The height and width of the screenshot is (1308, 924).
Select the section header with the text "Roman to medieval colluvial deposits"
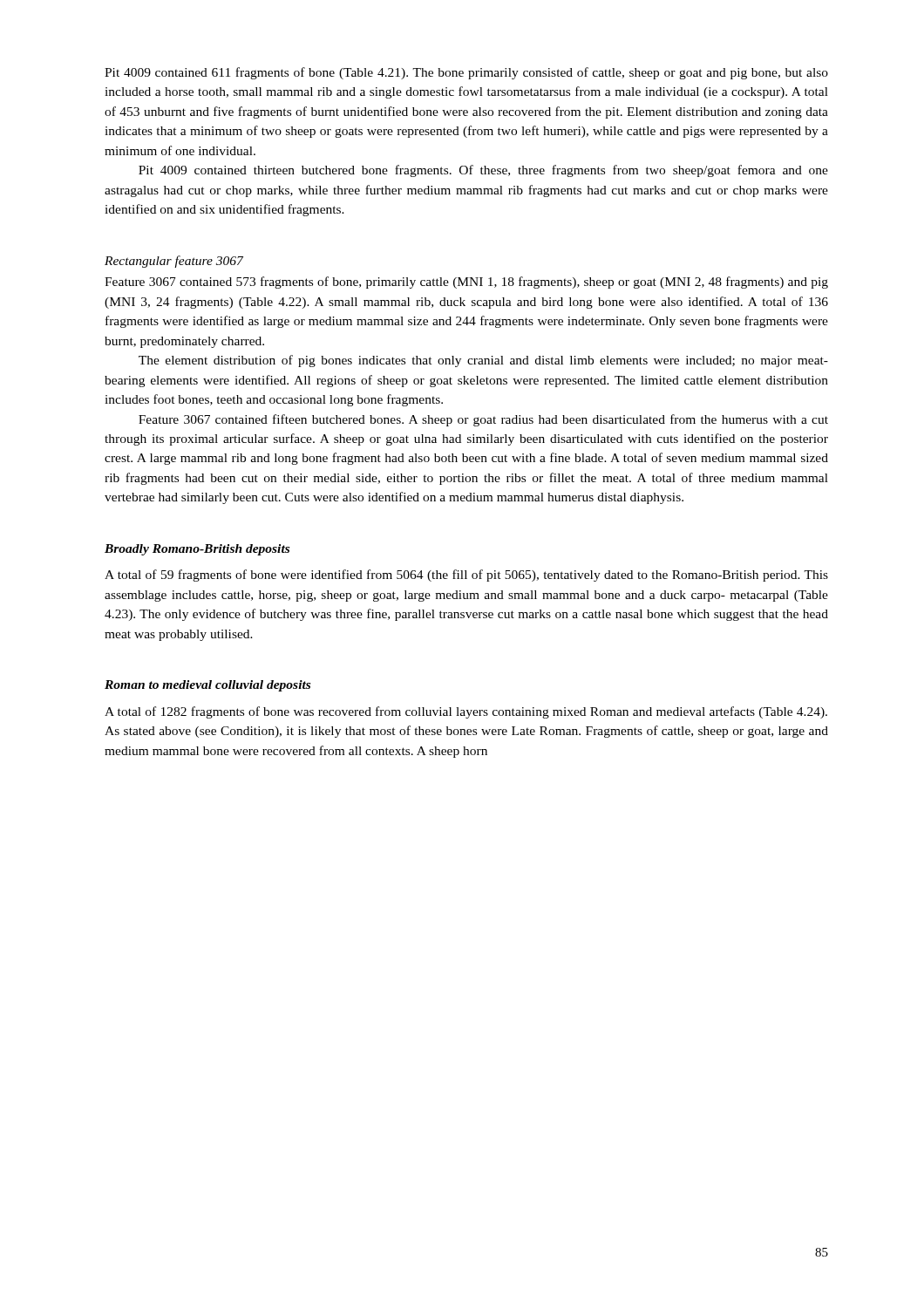tap(207, 686)
